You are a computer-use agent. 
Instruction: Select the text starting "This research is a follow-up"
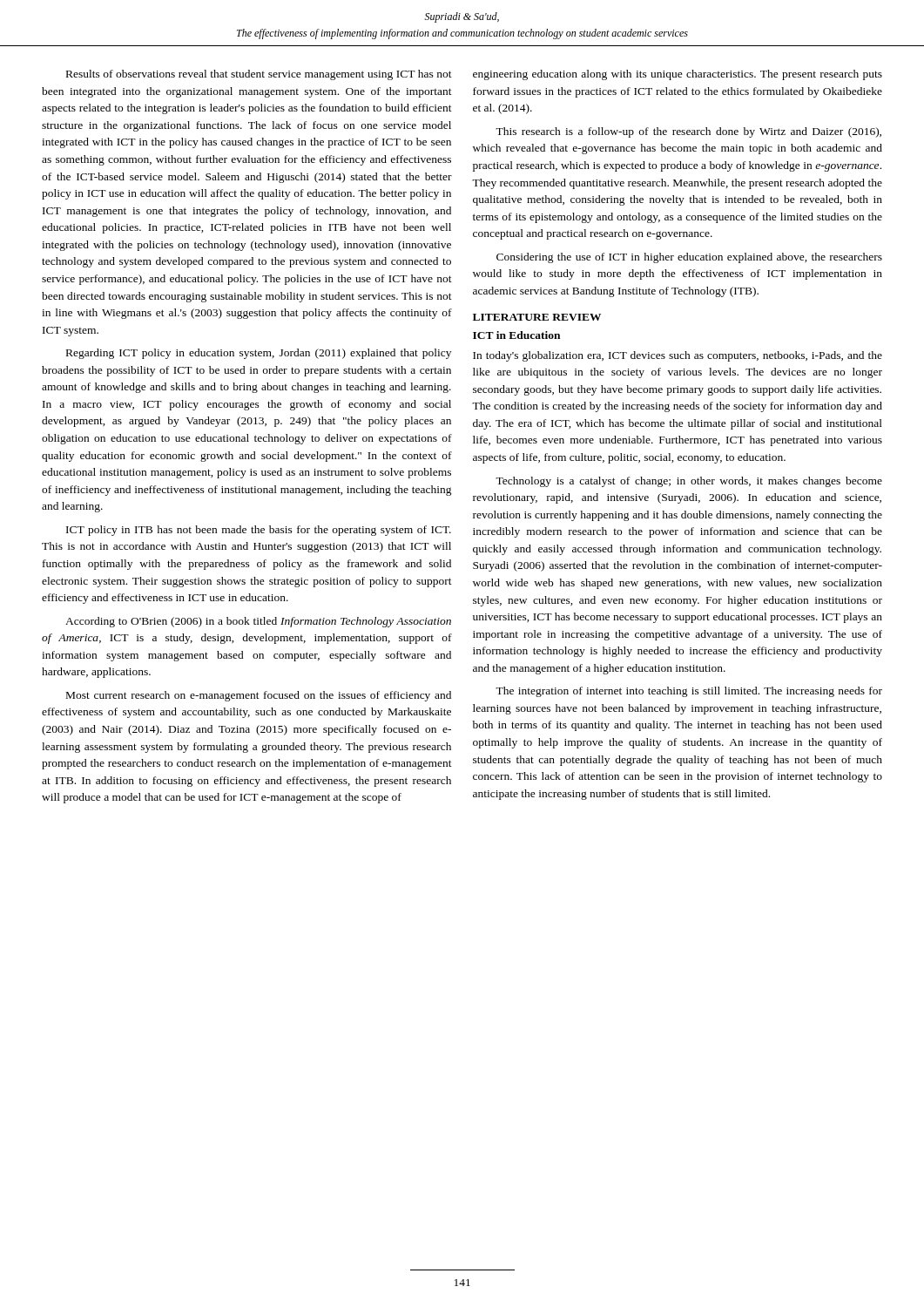pyautogui.click(x=677, y=182)
